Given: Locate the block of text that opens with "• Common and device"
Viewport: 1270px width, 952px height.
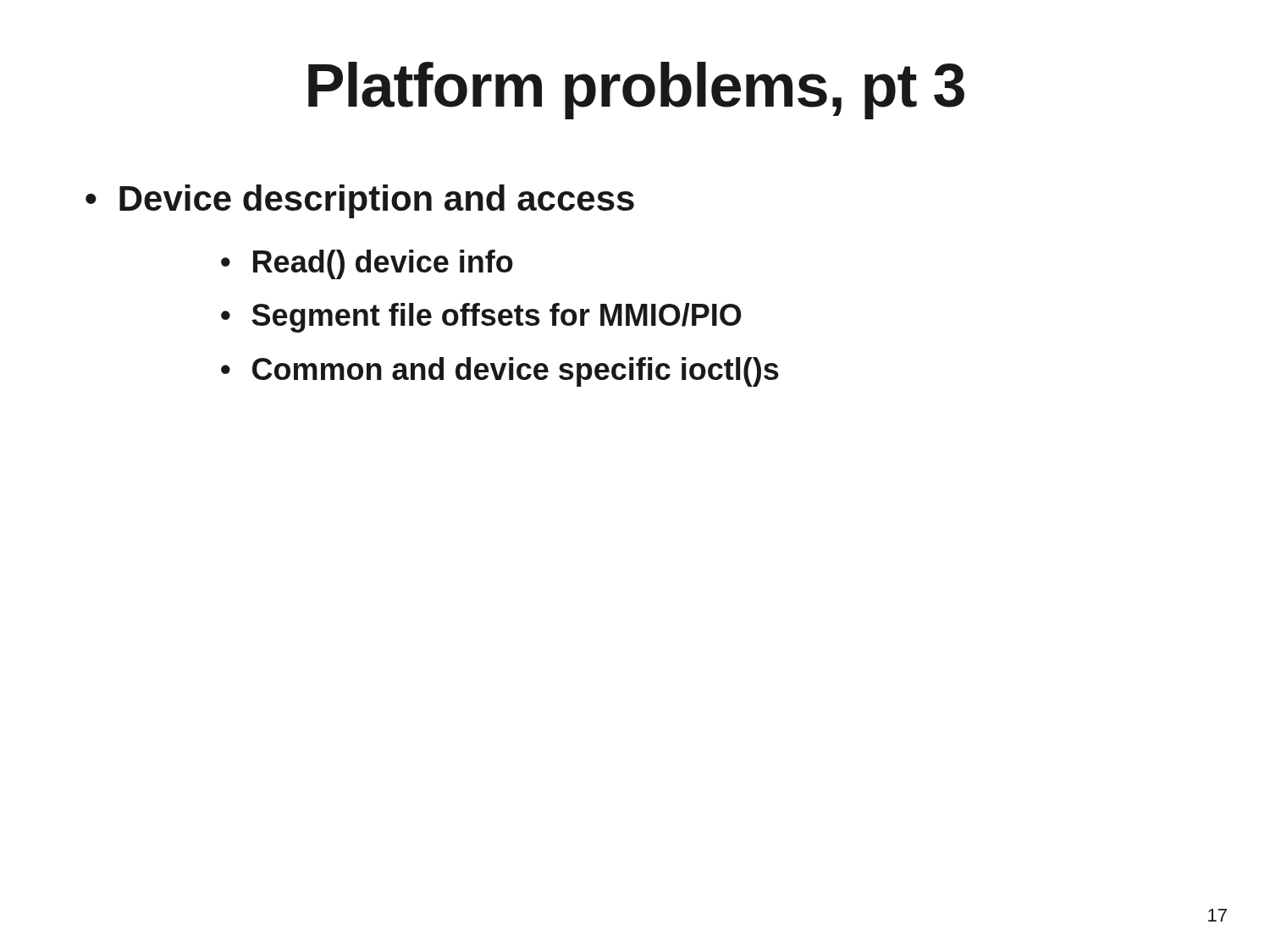Looking at the screenshot, I should (500, 369).
